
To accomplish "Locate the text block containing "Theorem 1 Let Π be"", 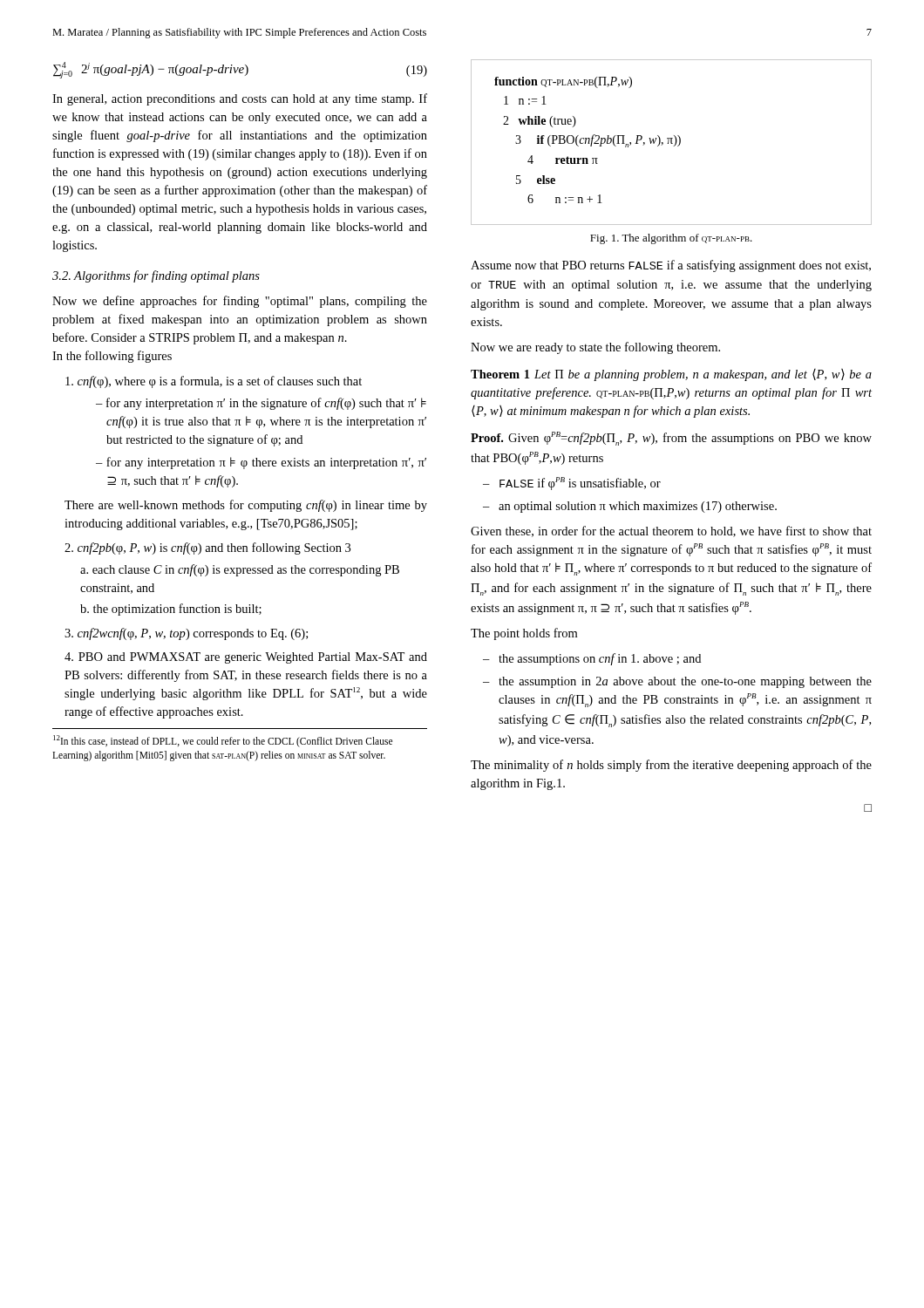I will pyautogui.click(x=671, y=392).
